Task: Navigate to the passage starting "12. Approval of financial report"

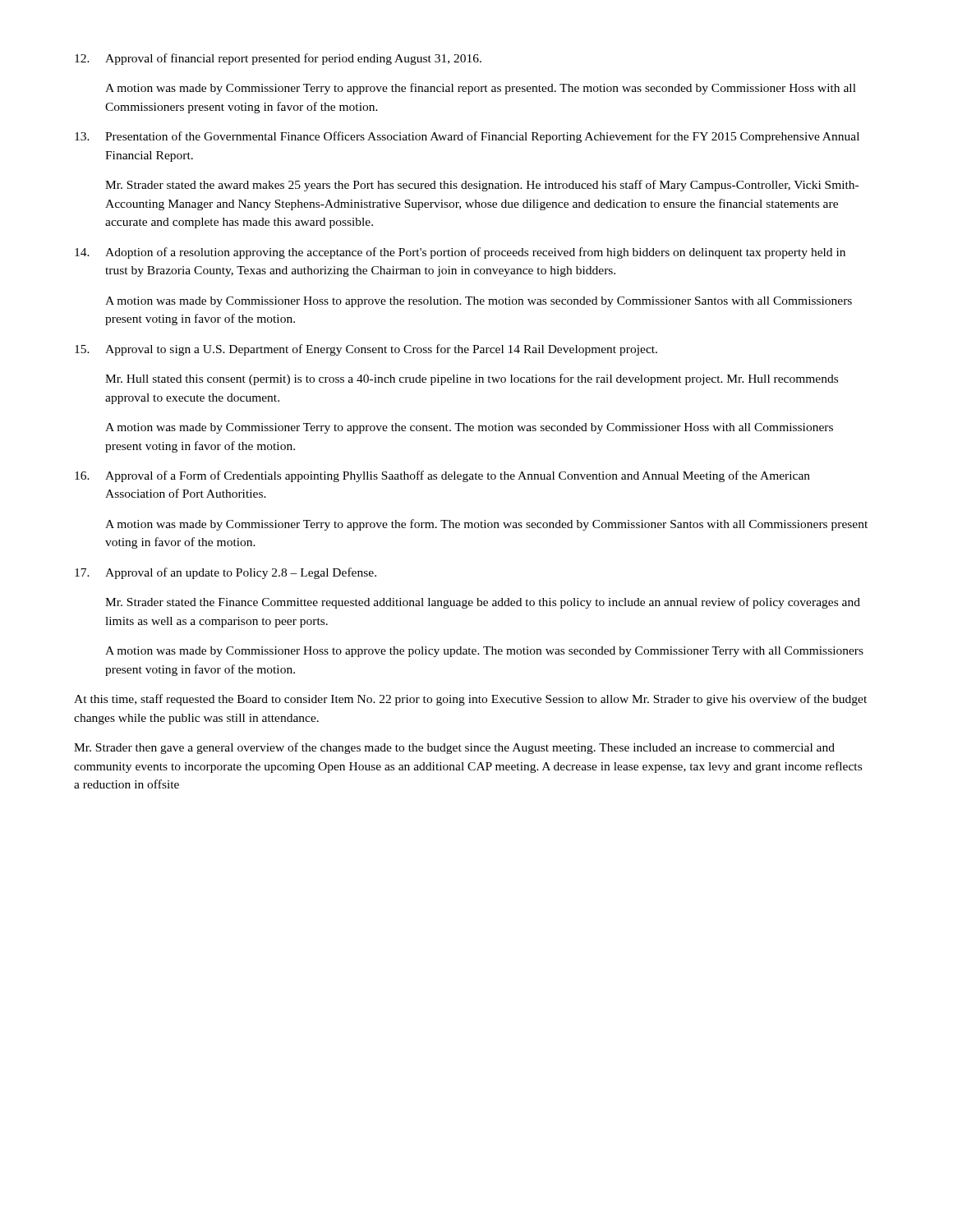Action: 472,59
